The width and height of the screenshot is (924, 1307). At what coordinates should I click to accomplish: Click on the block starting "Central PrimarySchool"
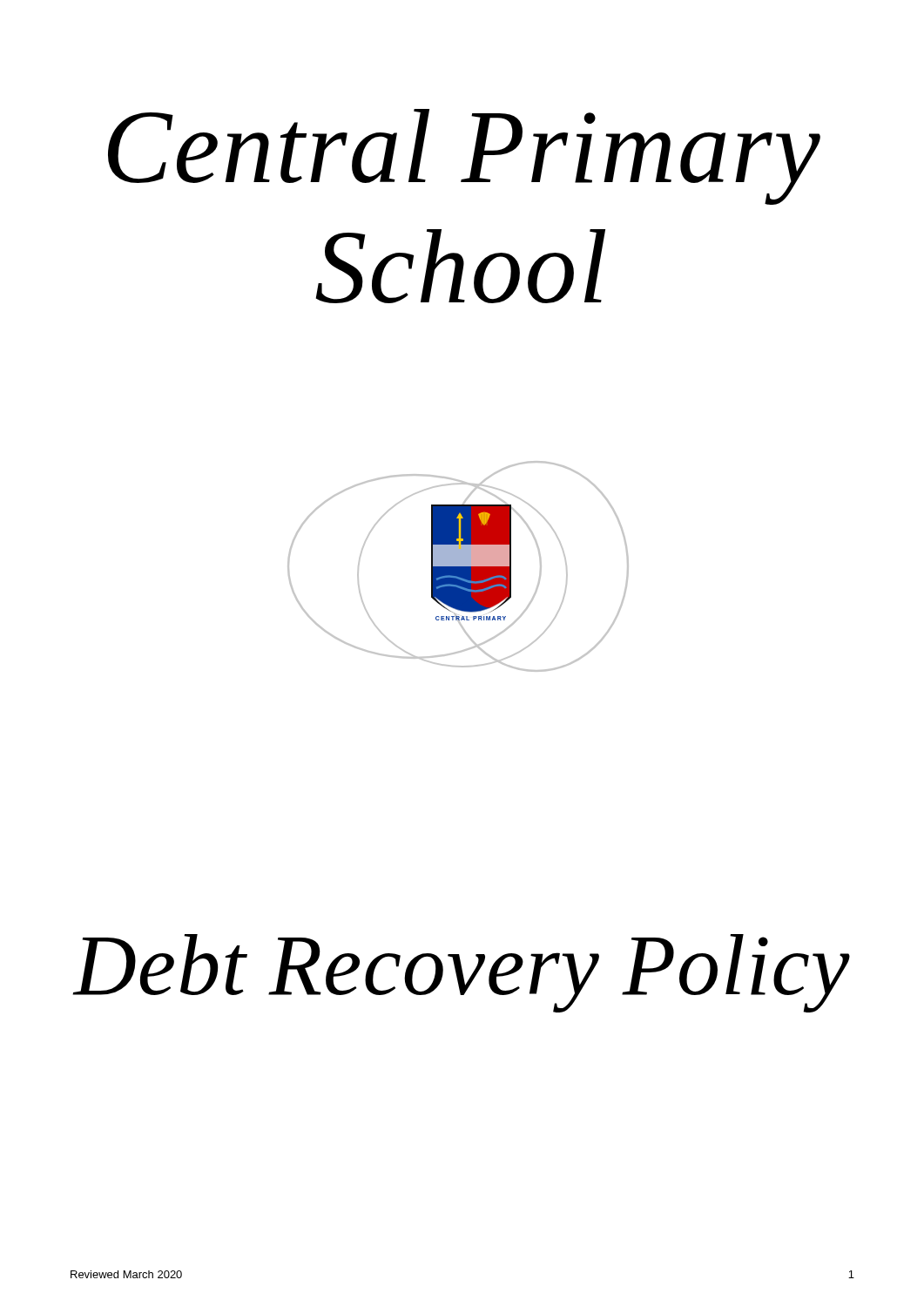tap(462, 207)
